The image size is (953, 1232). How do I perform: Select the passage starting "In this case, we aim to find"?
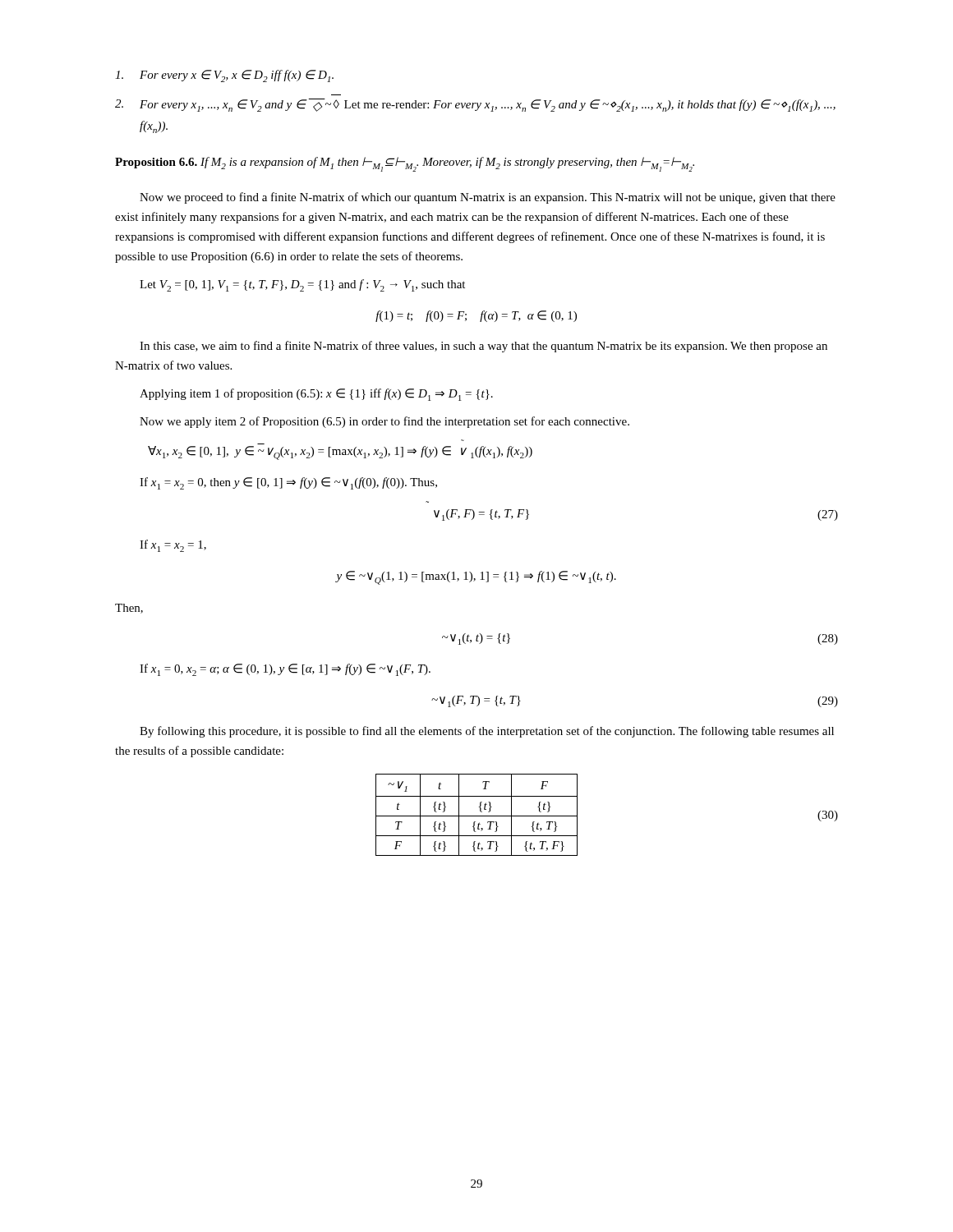(x=471, y=355)
